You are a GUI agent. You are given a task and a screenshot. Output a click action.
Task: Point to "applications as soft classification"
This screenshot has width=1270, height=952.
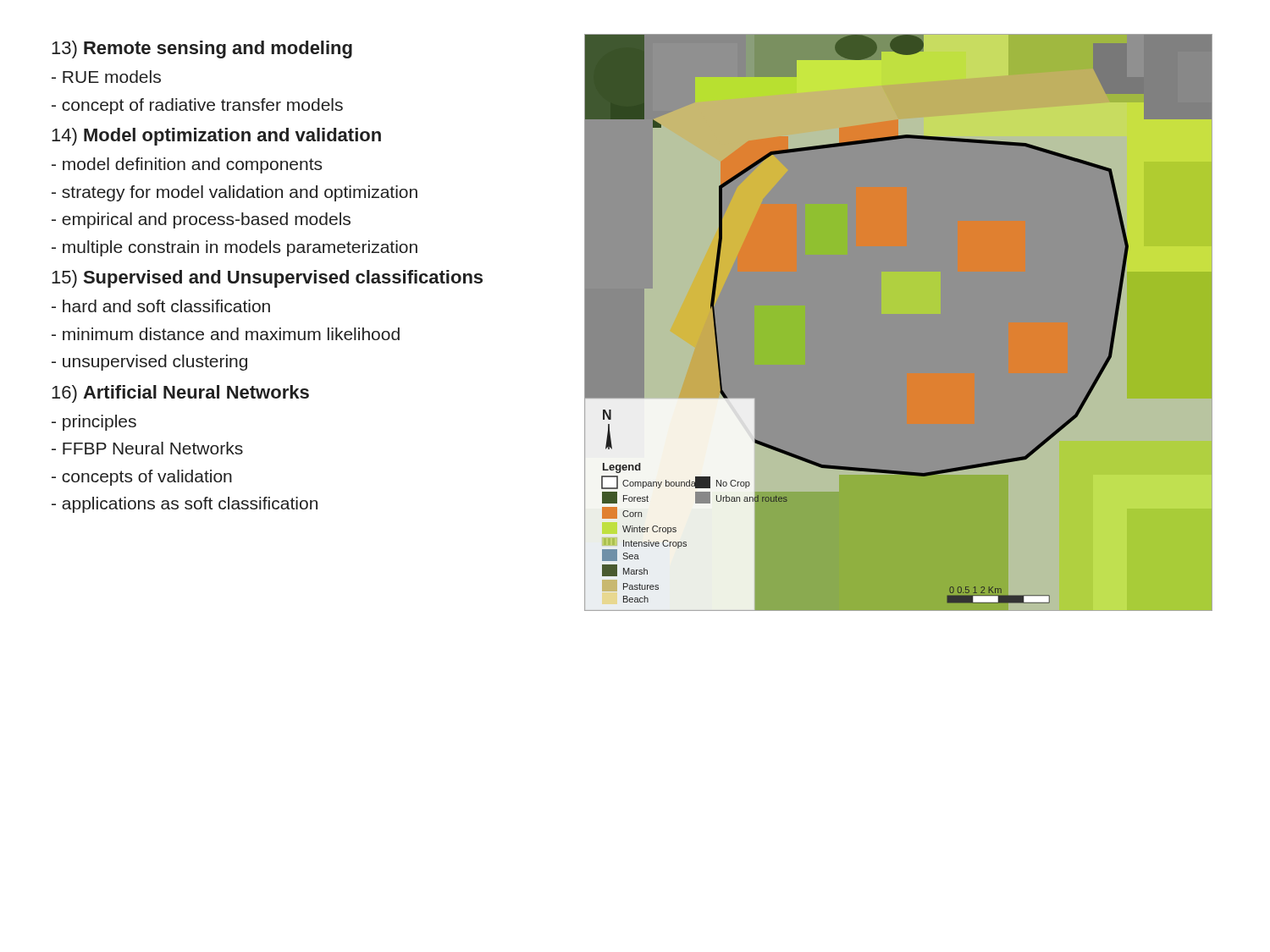(185, 503)
